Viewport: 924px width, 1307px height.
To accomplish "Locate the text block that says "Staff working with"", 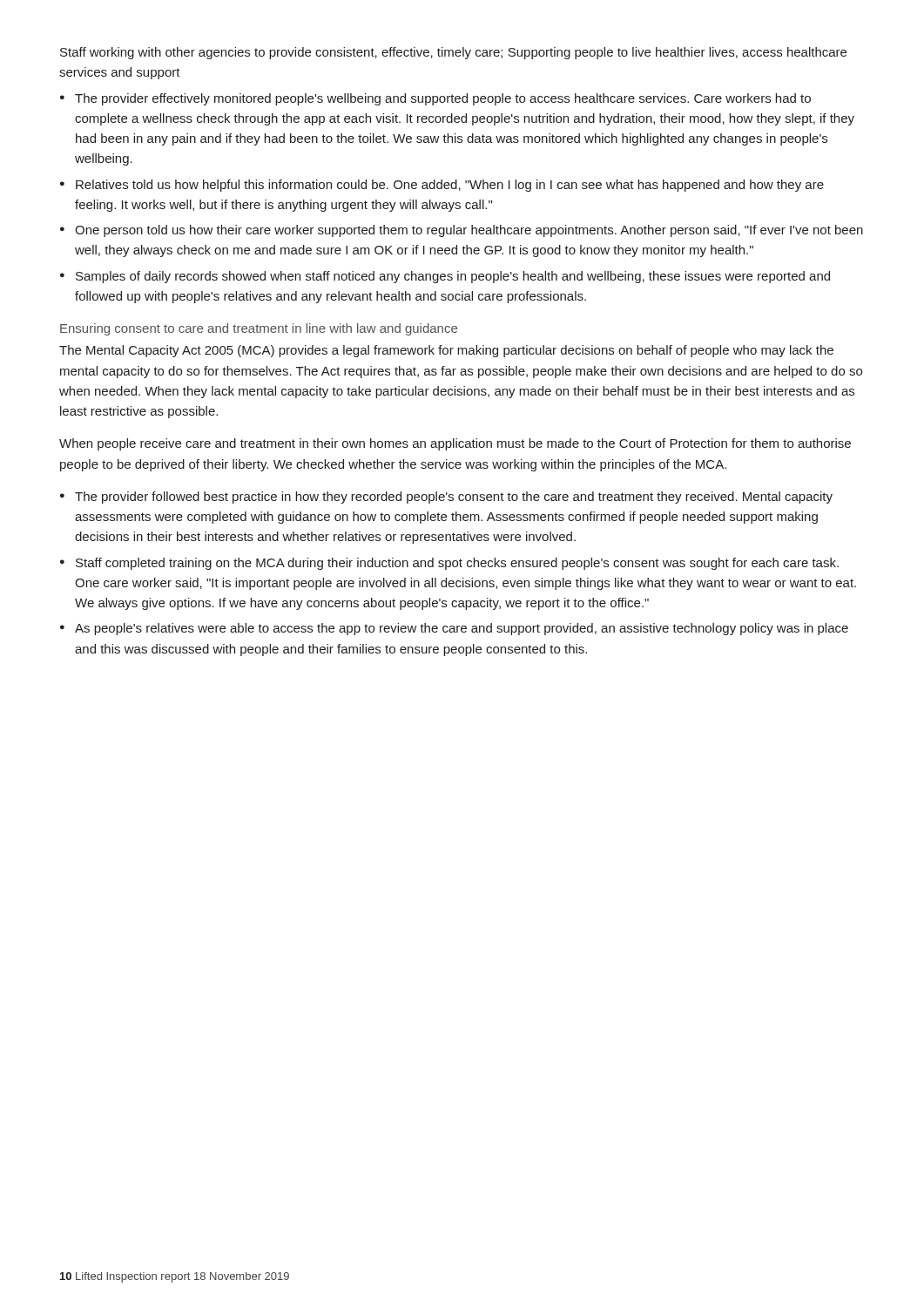I will tap(453, 62).
